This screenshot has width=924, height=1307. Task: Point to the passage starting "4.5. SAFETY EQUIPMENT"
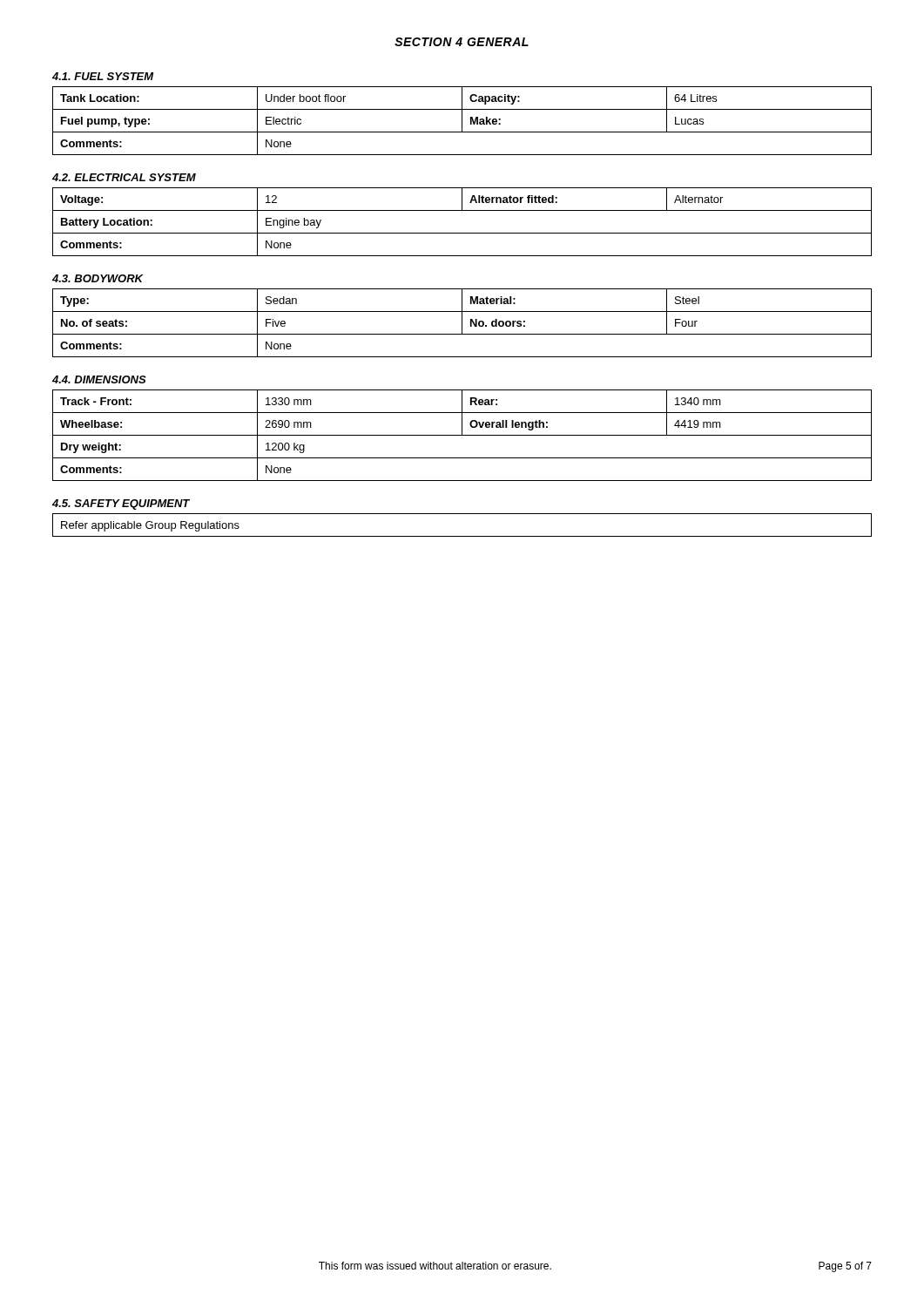[x=121, y=503]
